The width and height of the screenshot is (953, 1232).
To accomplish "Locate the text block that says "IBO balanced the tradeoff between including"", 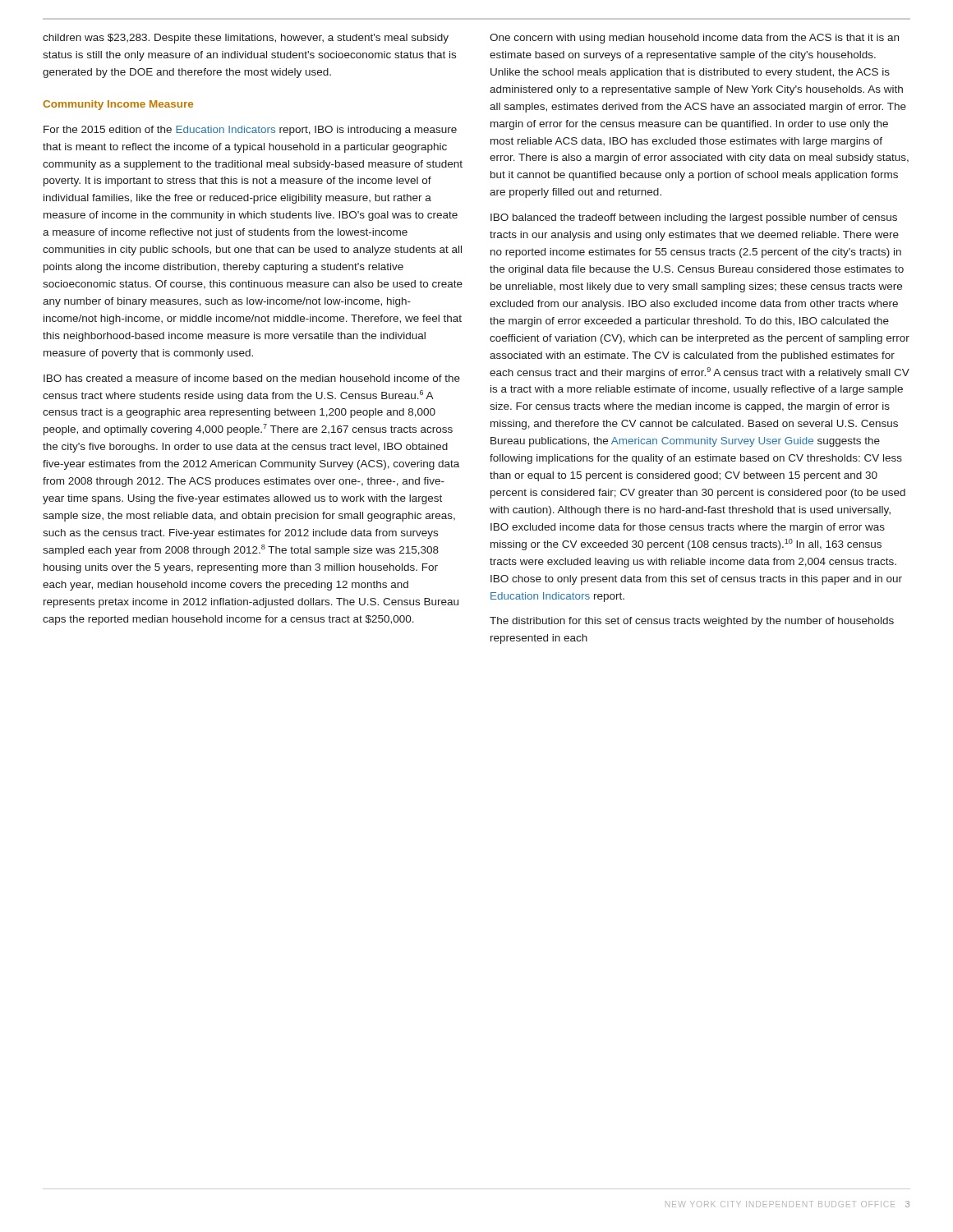I will pyautogui.click(x=700, y=407).
